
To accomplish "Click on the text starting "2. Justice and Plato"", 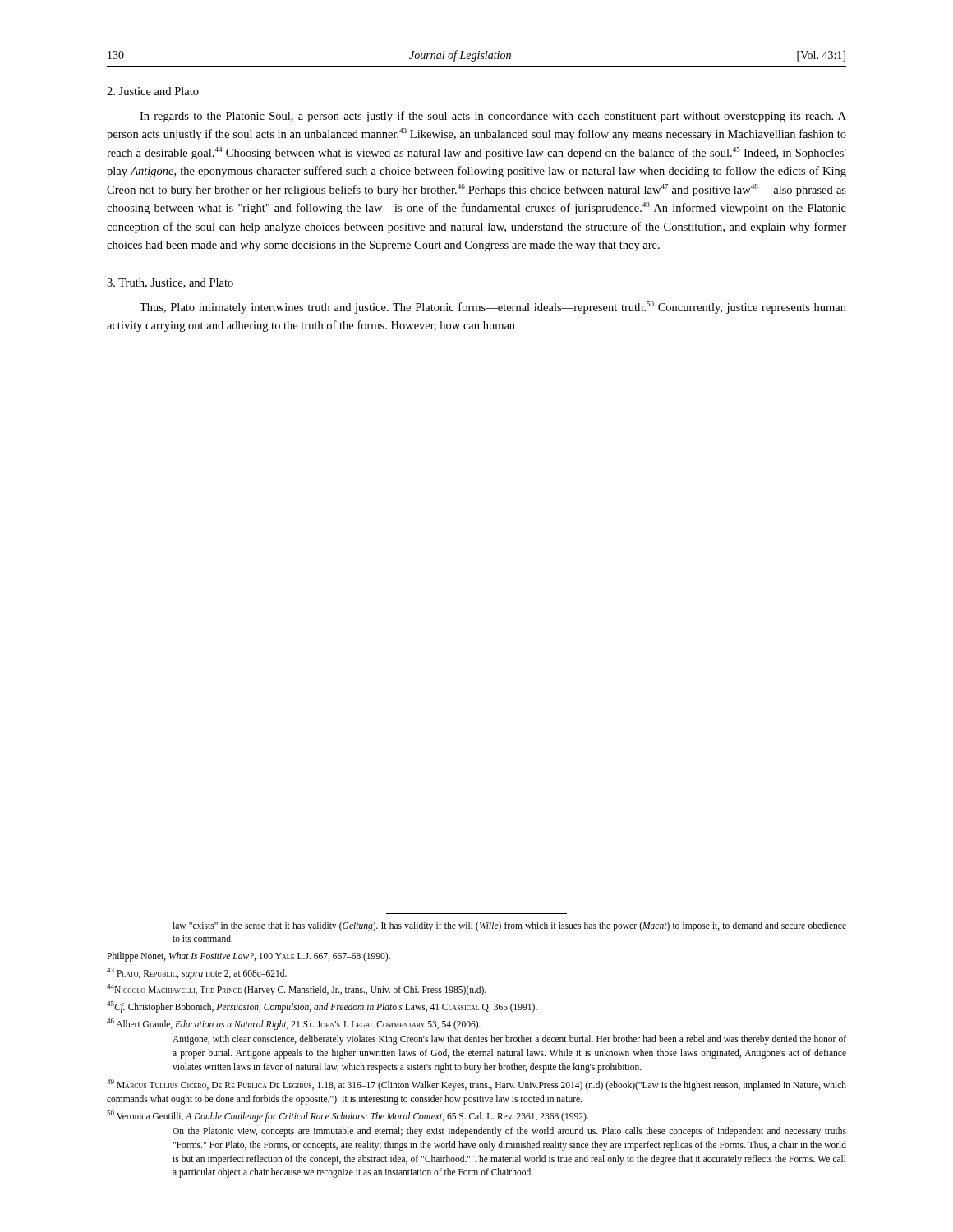I will (x=153, y=91).
